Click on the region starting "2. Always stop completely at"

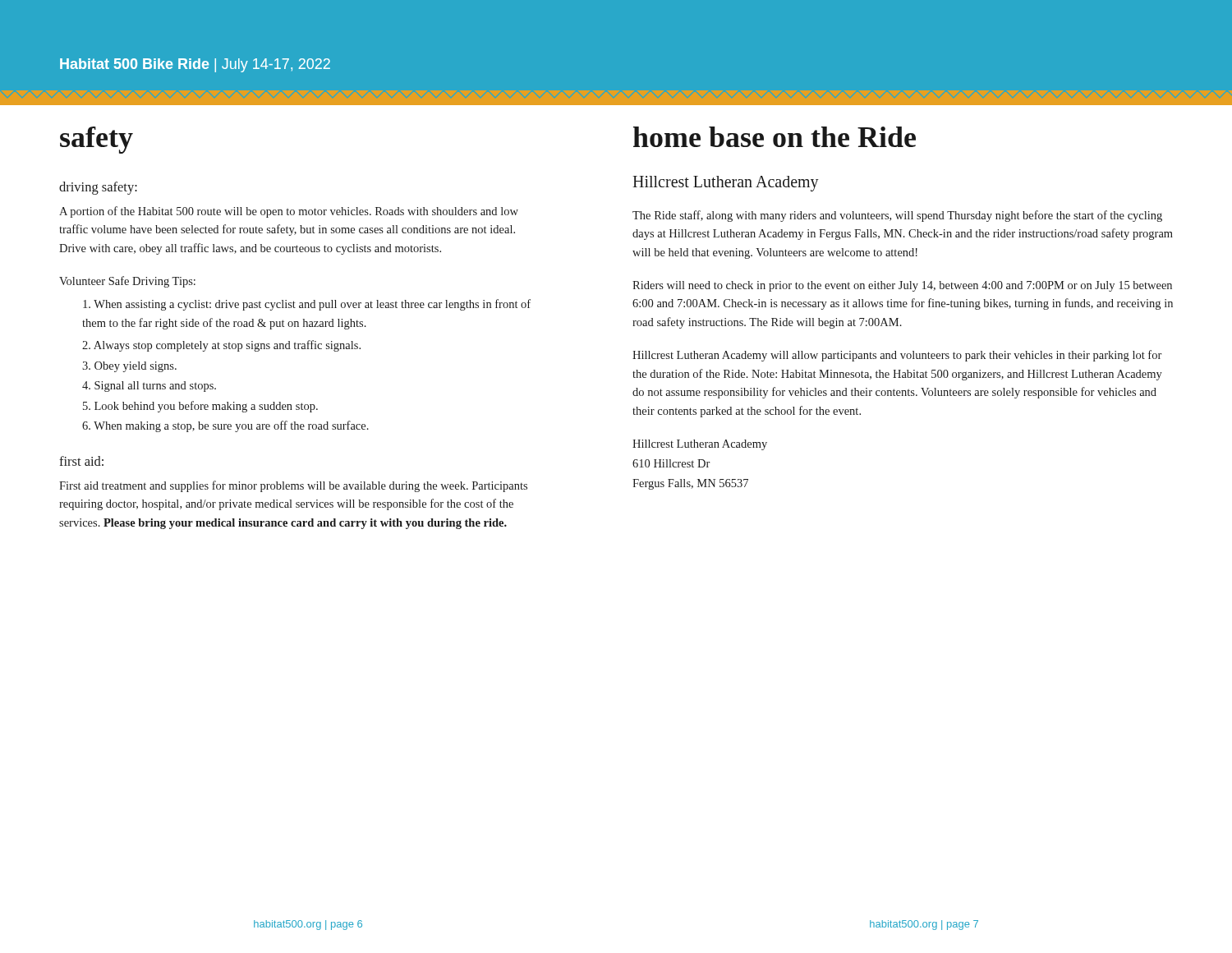click(222, 345)
